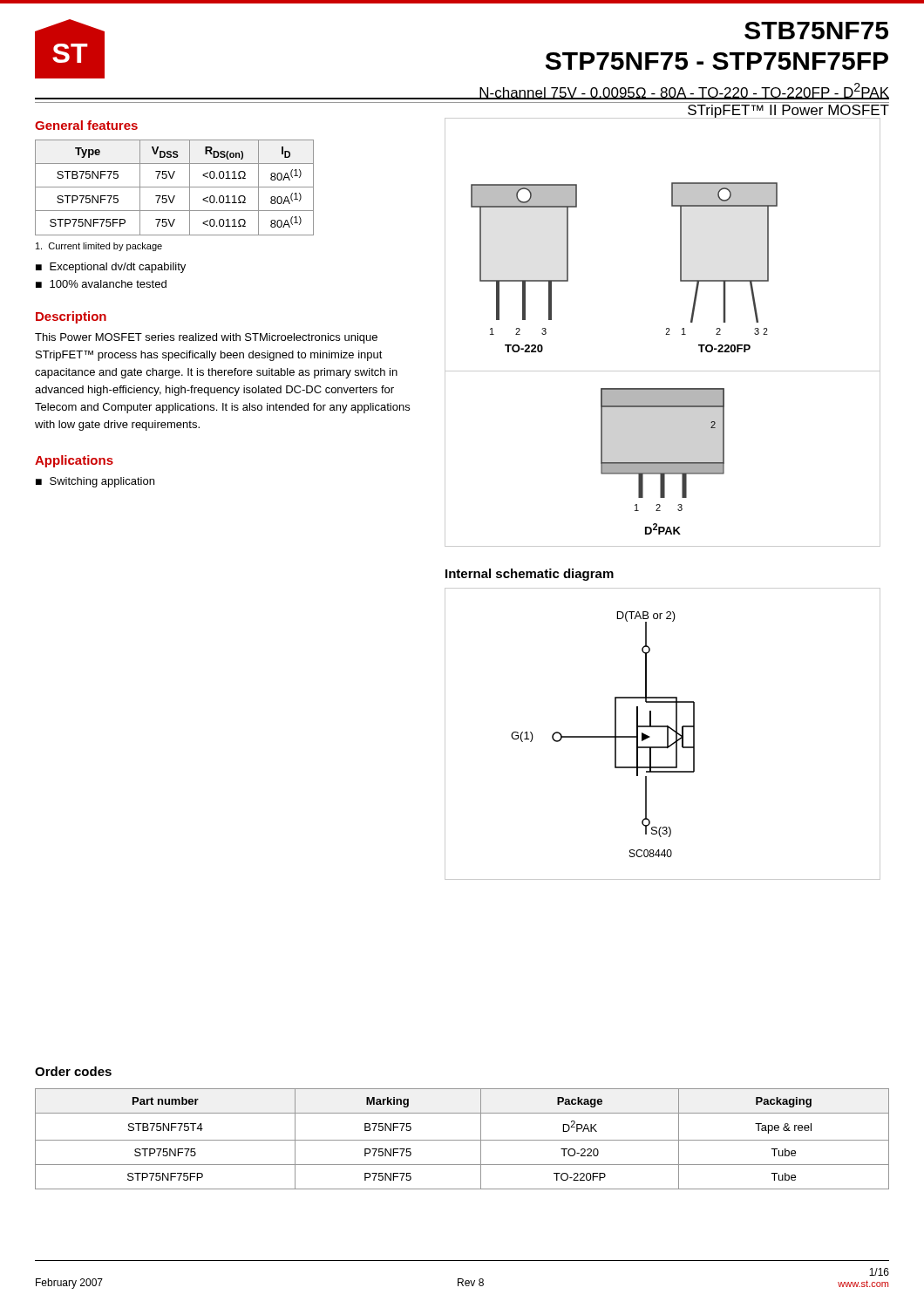Locate the logo
This screenshot has height=1308, width=924.
(70, 50)
